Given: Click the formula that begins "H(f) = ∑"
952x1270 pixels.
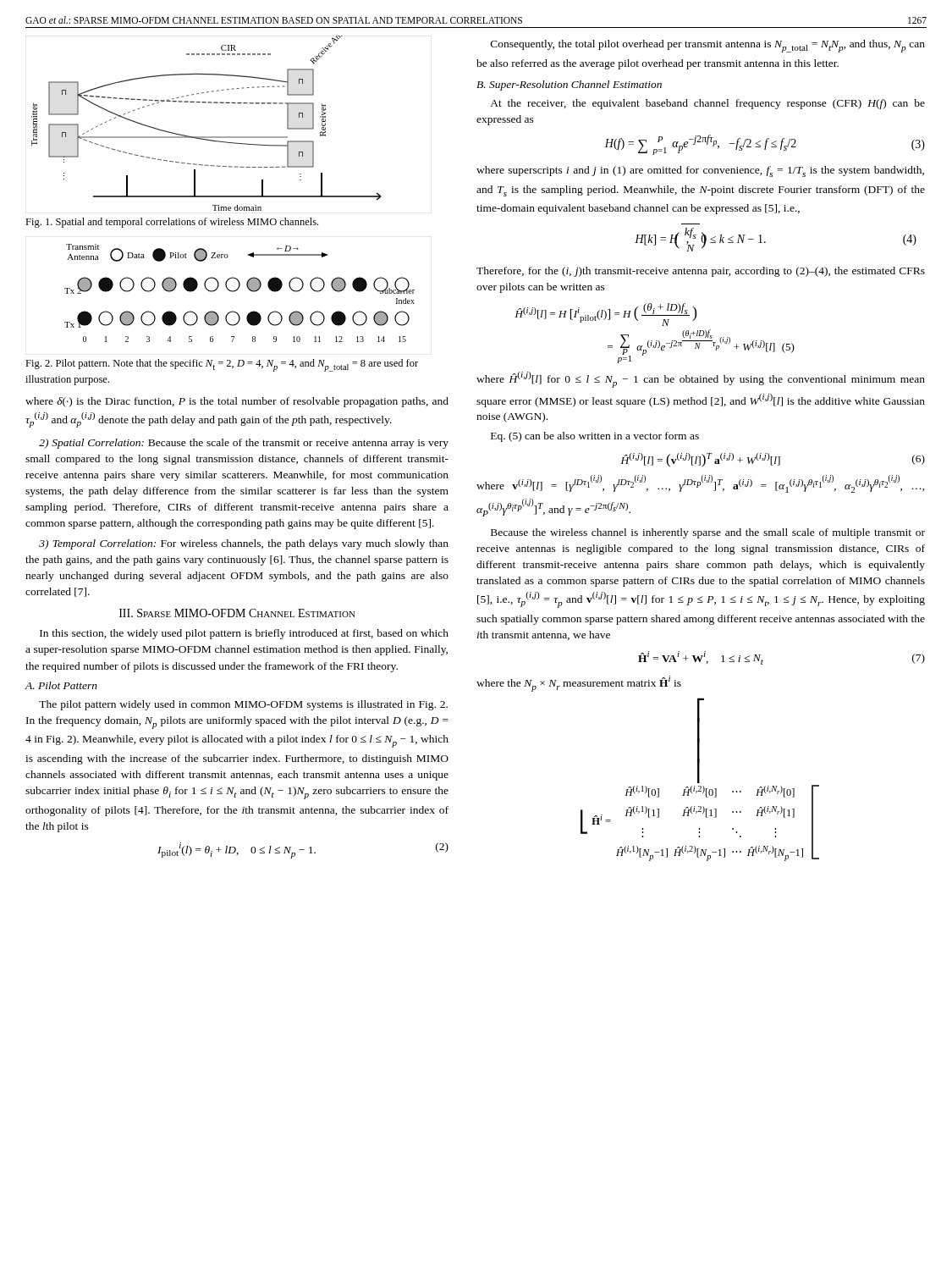Looking at the screenshot, I should [765, 144].
